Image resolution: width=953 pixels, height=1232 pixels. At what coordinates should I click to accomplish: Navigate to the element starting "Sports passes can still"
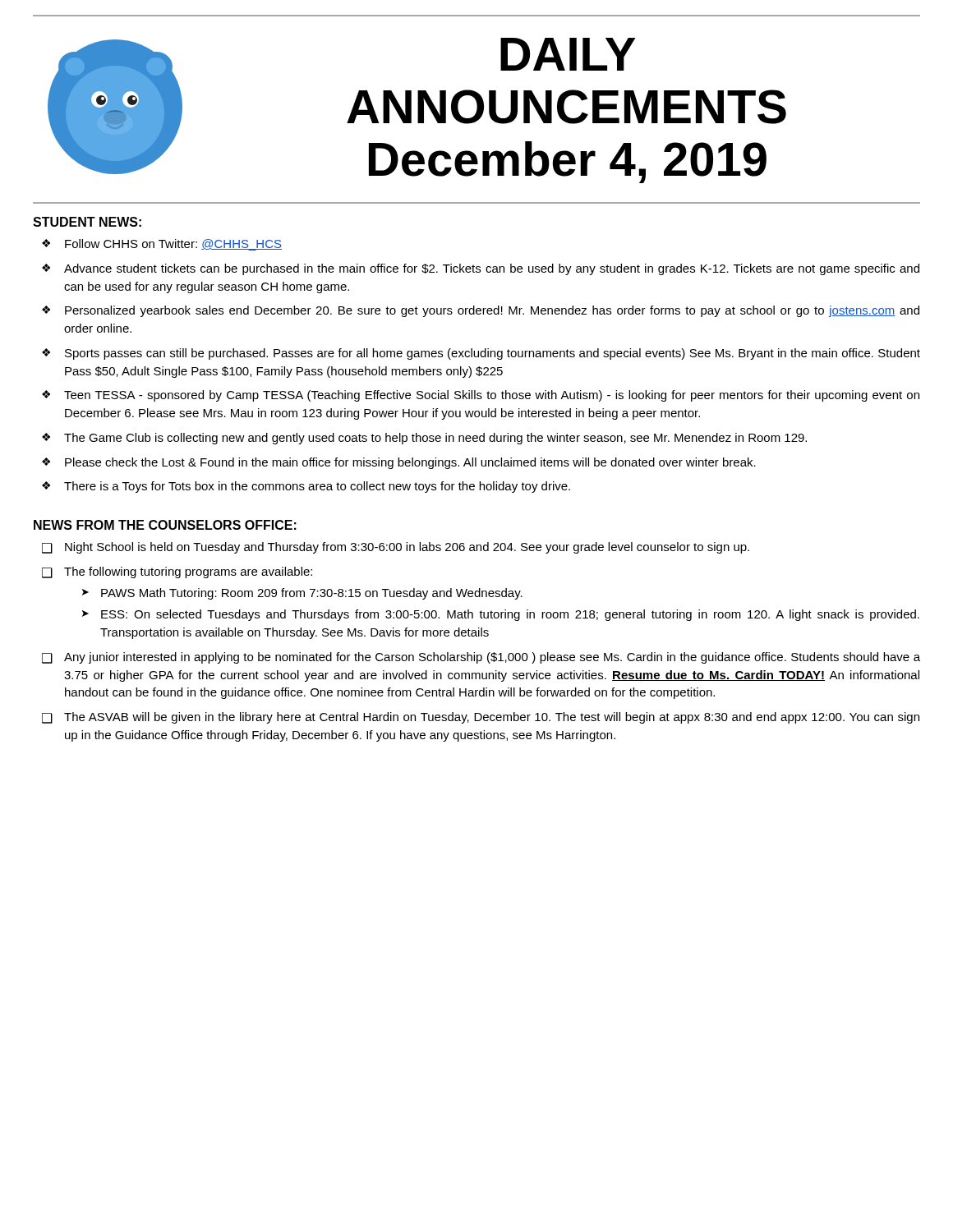coord(492,361)
